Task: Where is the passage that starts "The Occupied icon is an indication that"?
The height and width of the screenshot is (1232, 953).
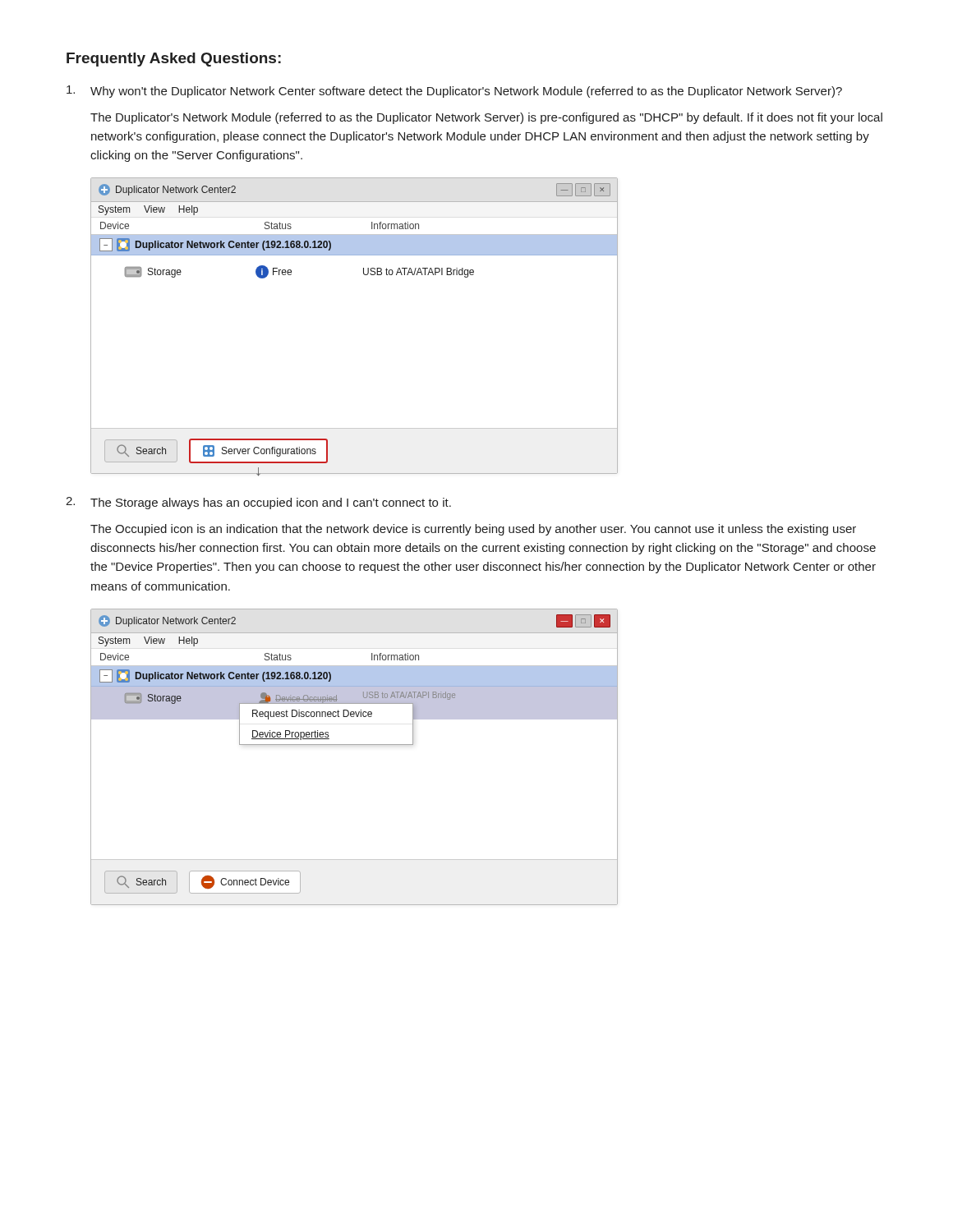Action: coord(483,557)
